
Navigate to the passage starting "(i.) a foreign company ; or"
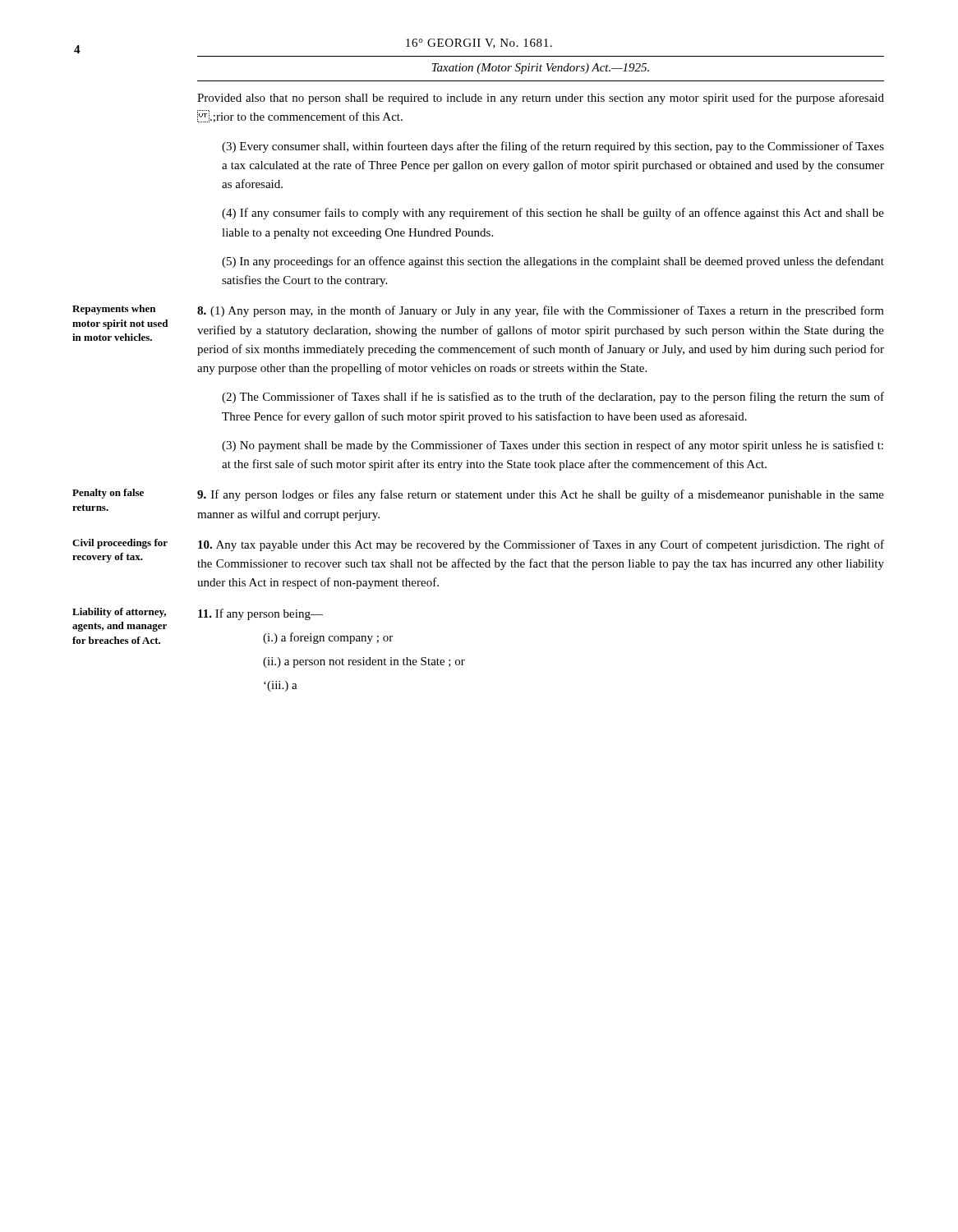coord(328,637)
